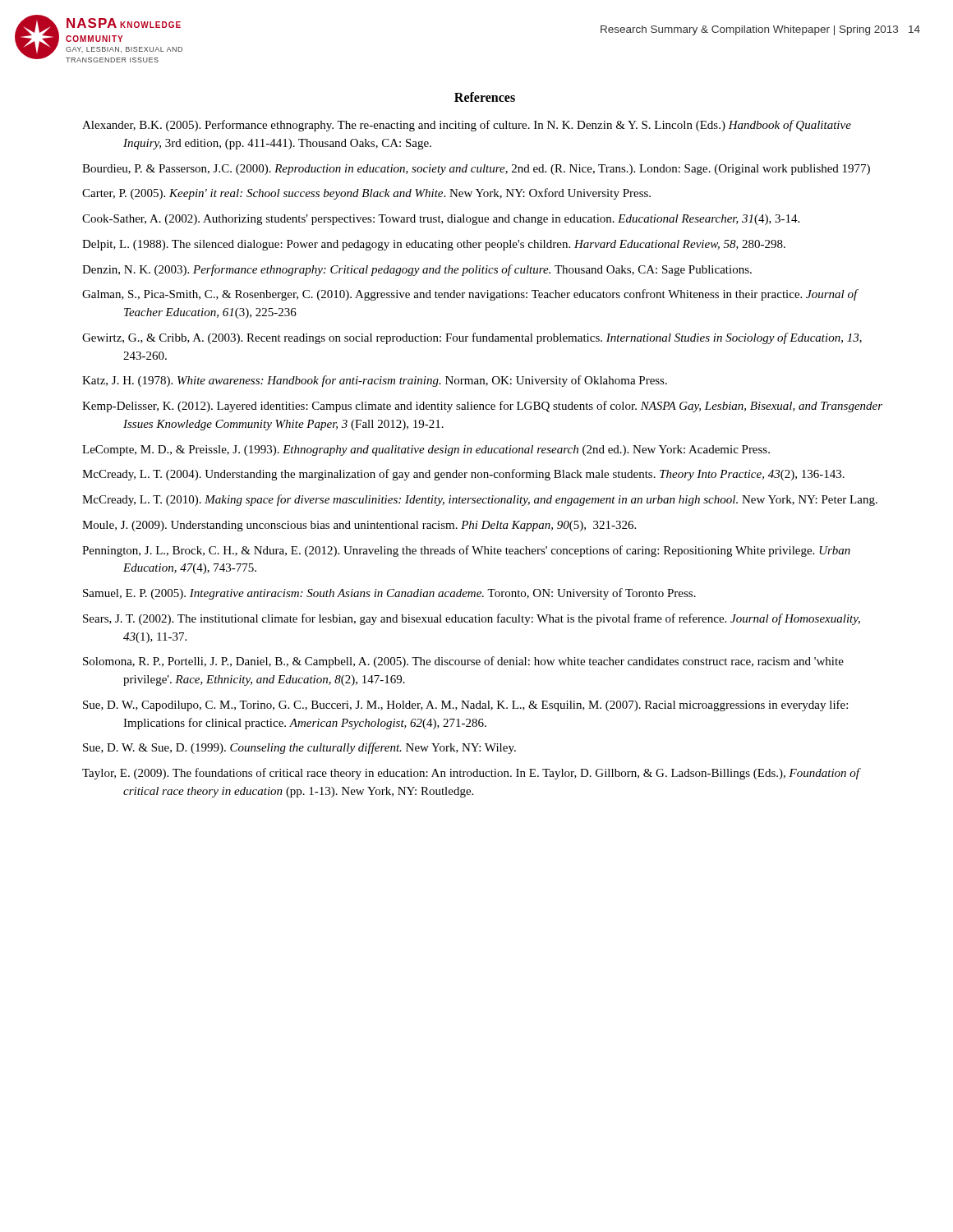Viewport: 953px width, 1232px height.
Task: Where is the passage that starts "Bourdieu, P. & Passerson, J.C. (2000)."?
Action: pyautogui.click(x=476, y=168)
